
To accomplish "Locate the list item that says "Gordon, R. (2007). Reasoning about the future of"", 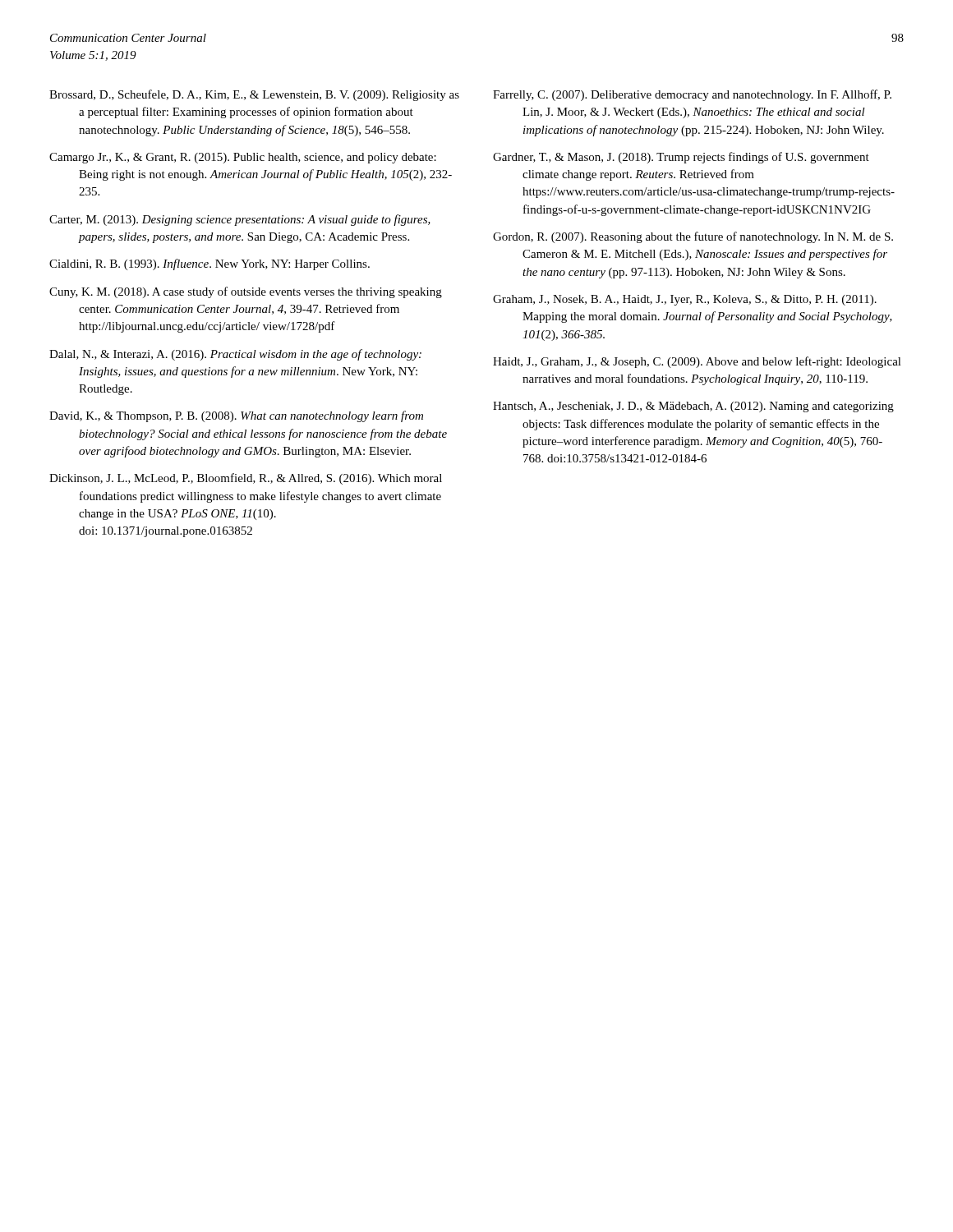I will tap(693, 254).
